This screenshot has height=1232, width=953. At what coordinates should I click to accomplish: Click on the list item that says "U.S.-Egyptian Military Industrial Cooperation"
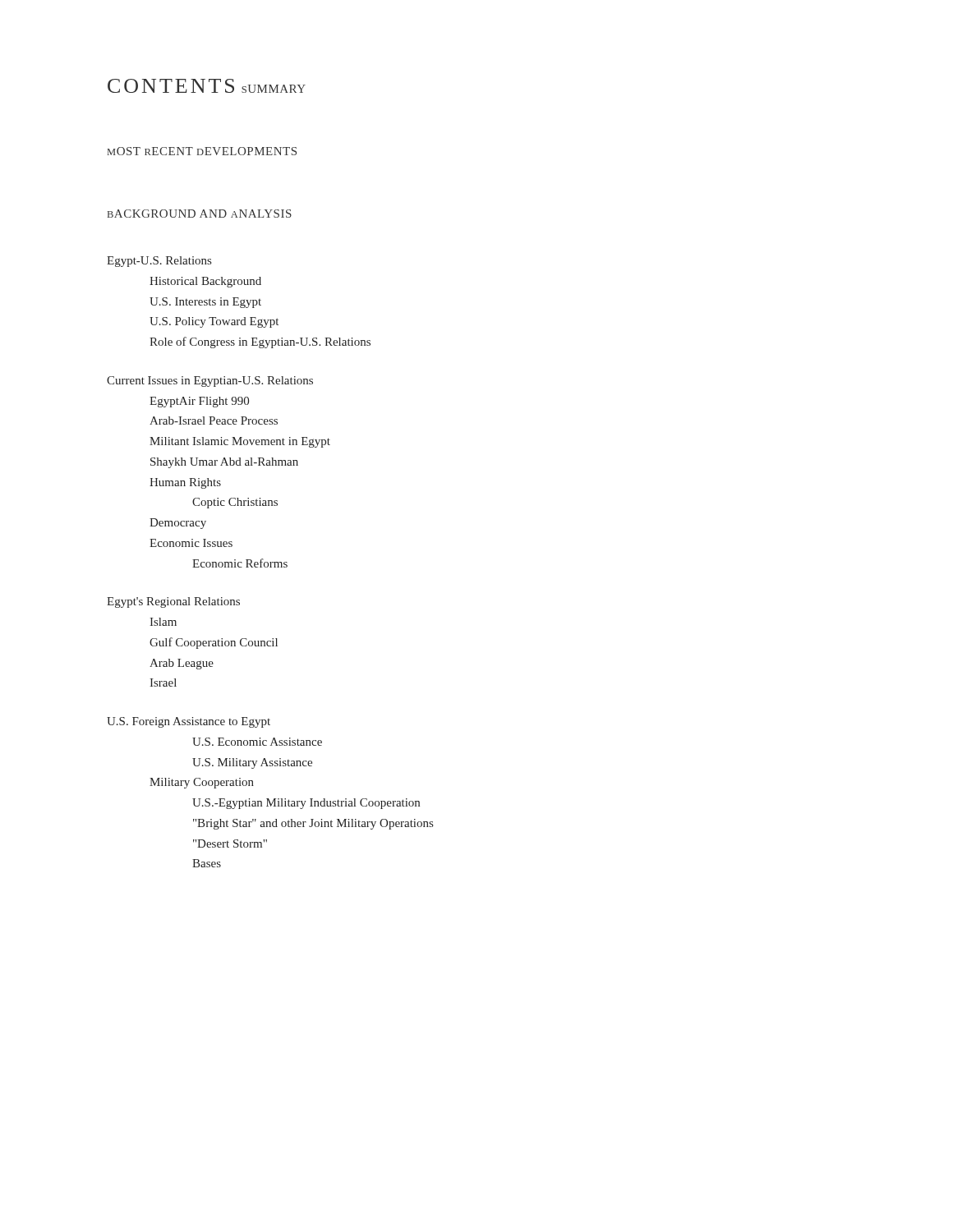306,804
